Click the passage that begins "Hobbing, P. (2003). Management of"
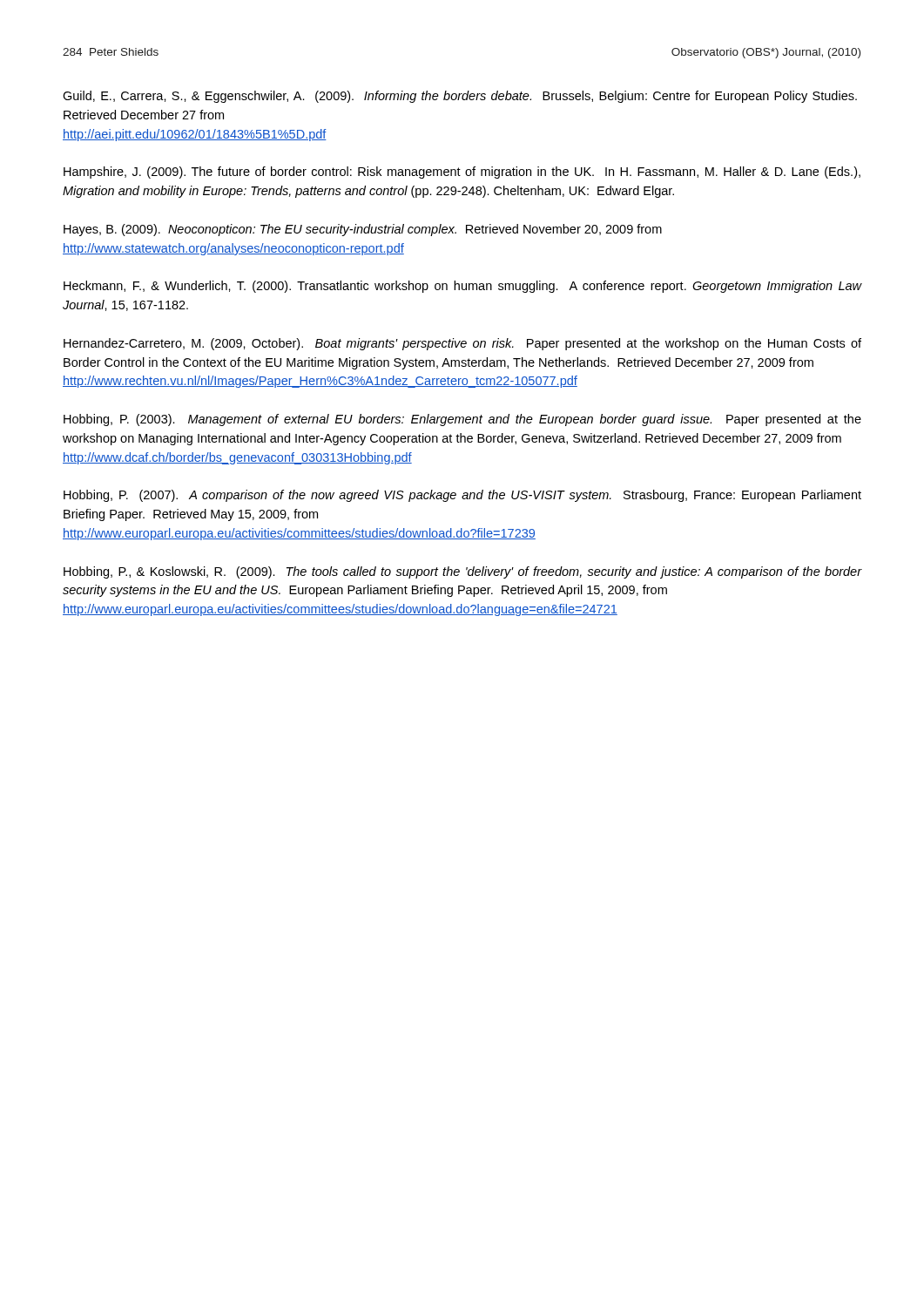The height and width of the screenshot is (1307, 924). [462, 438]
